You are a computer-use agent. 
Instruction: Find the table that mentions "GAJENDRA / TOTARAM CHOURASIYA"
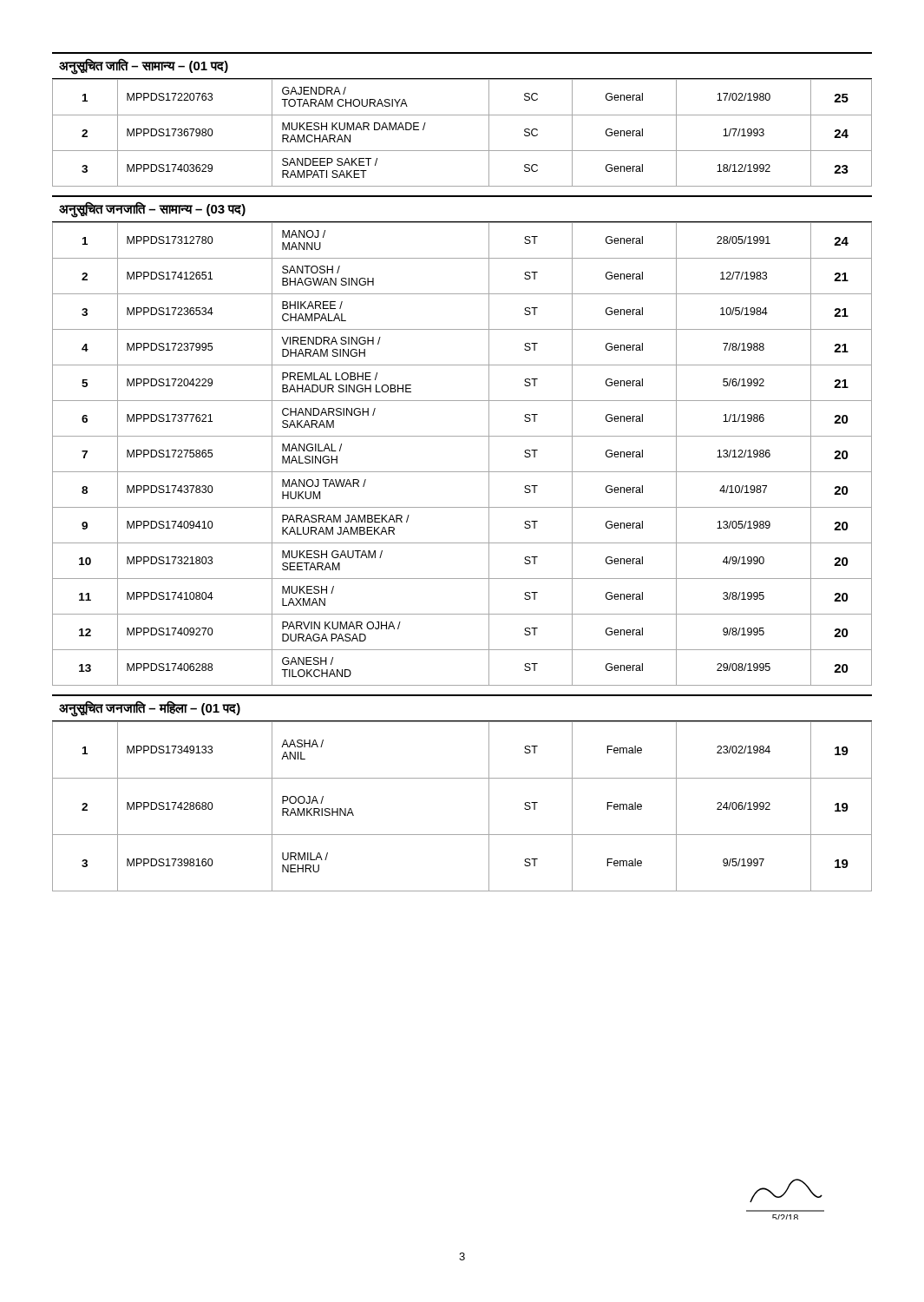462,133
